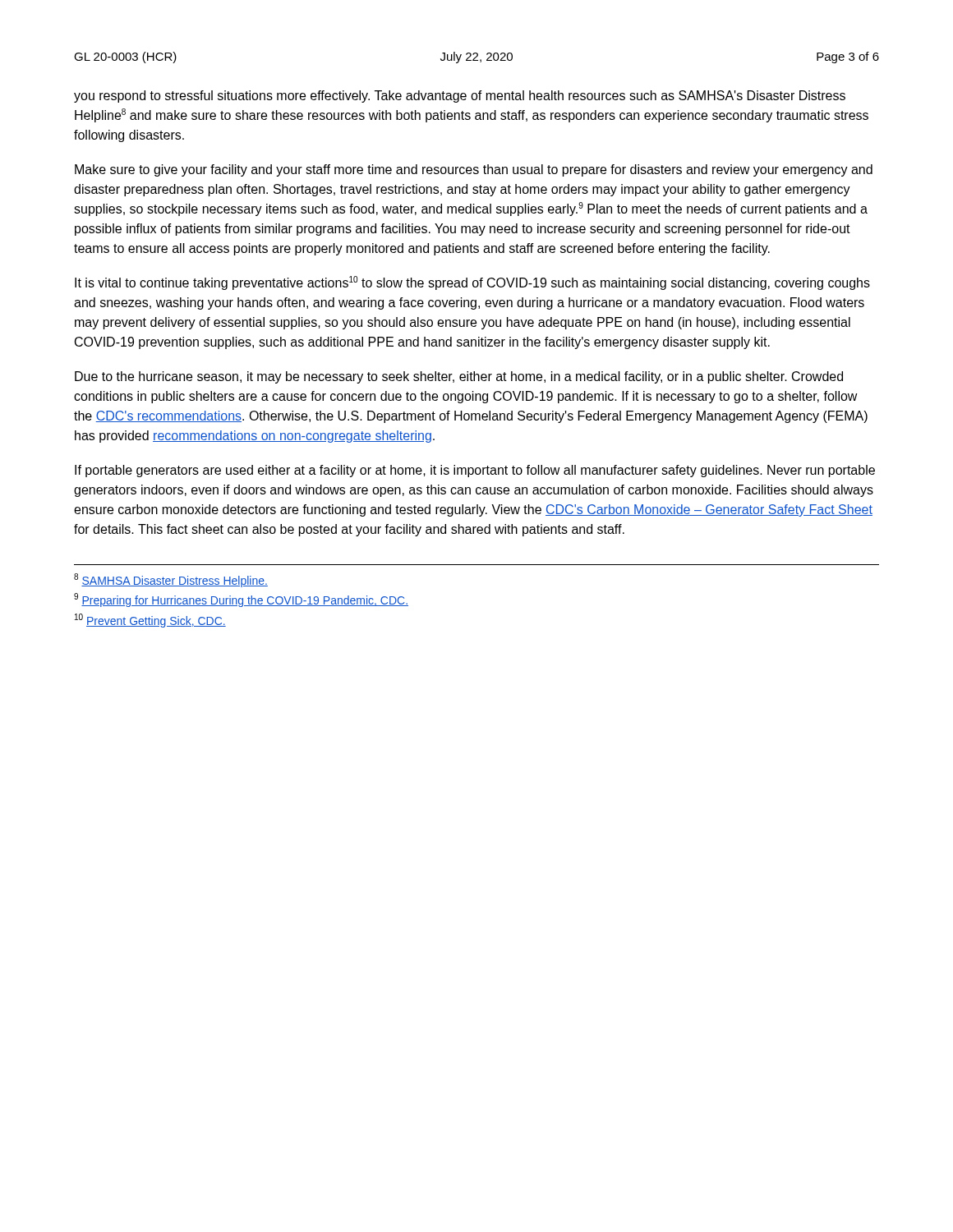This screenshot has height=1232, width=953.
Task: Select the passage starting "Make sure to"
Action: pos(473,209)
